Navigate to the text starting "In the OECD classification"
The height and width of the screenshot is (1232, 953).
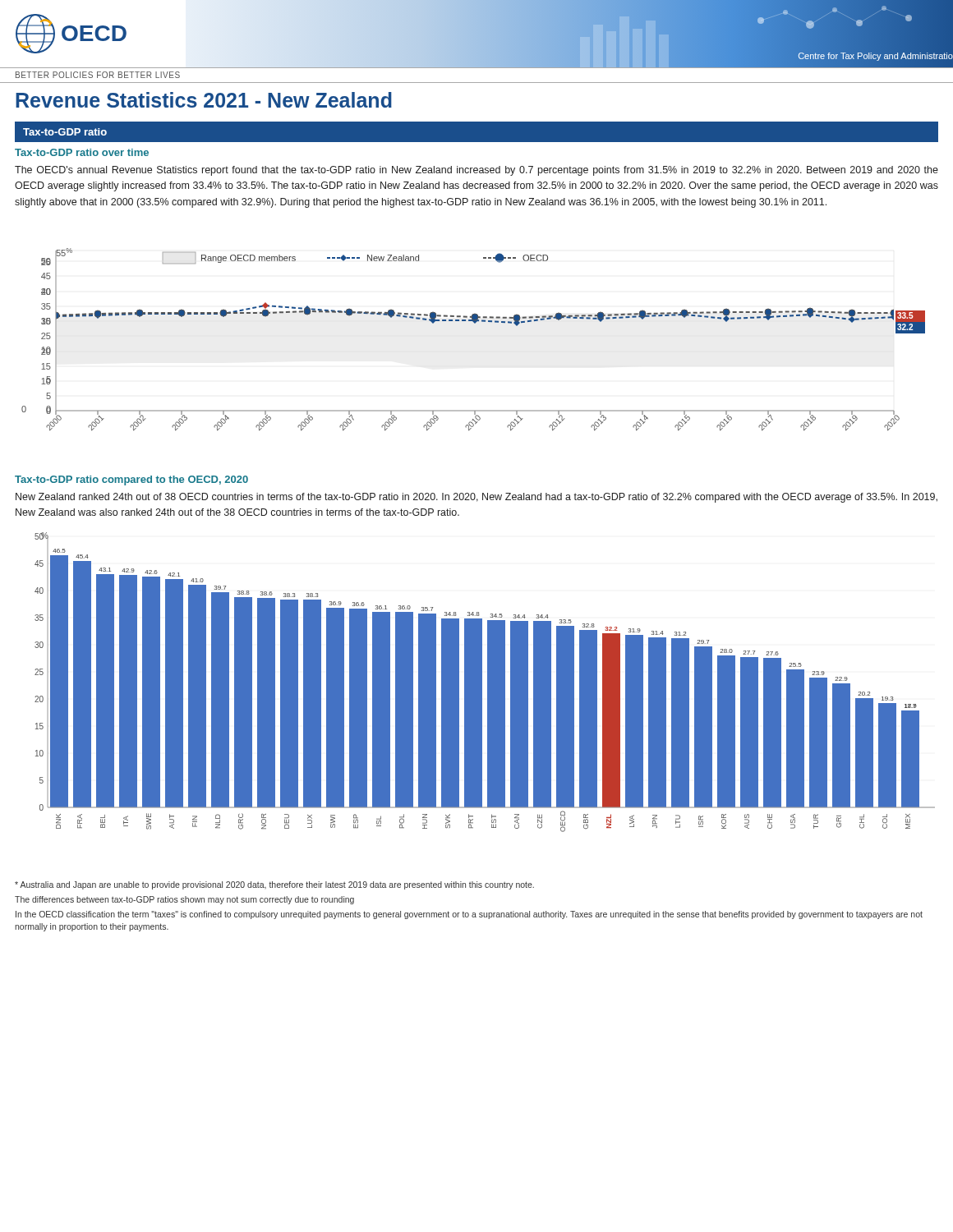[x=469, y=920]
